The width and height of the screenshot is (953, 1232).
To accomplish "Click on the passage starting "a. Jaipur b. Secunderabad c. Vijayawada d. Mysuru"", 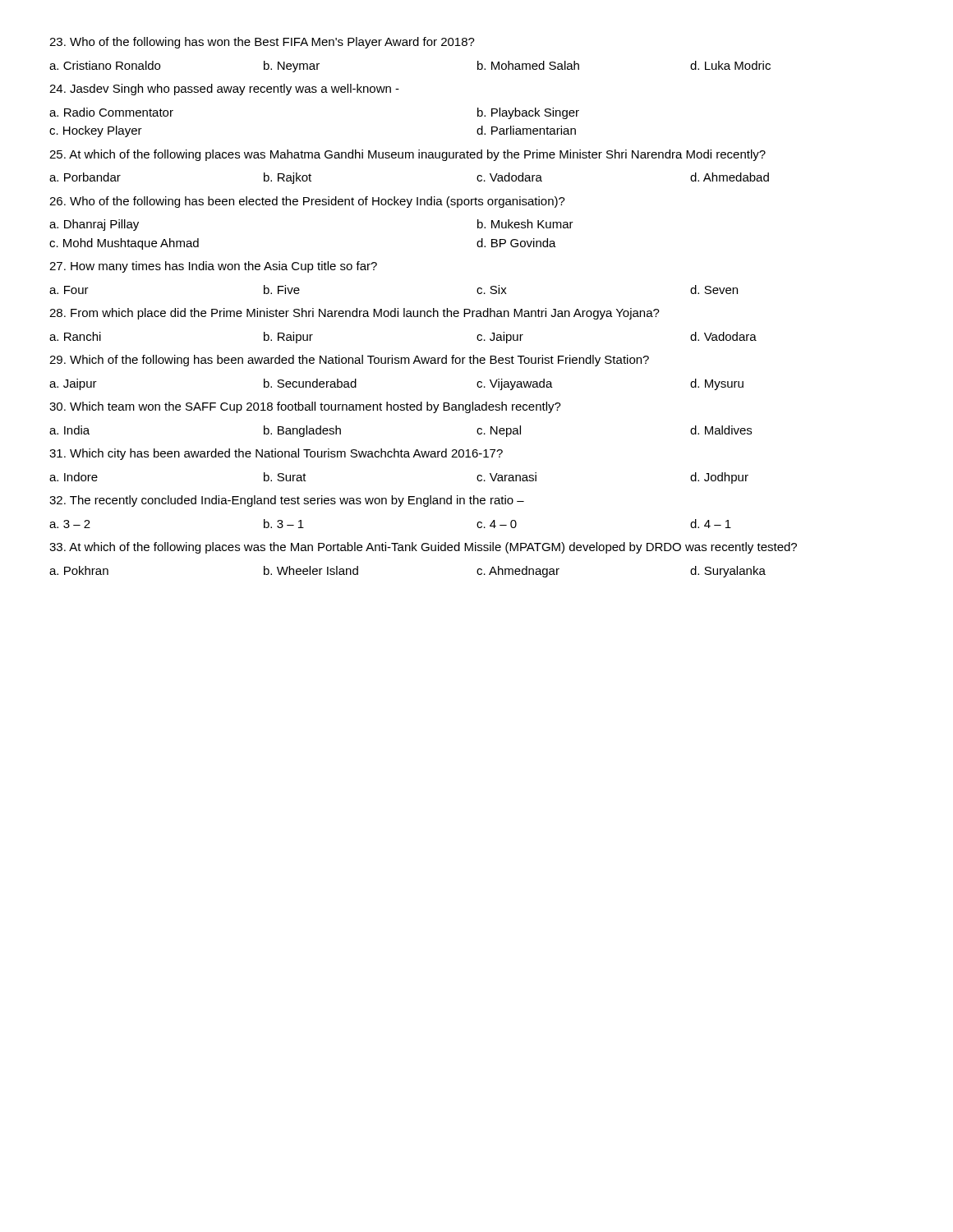I will [476, 383].
